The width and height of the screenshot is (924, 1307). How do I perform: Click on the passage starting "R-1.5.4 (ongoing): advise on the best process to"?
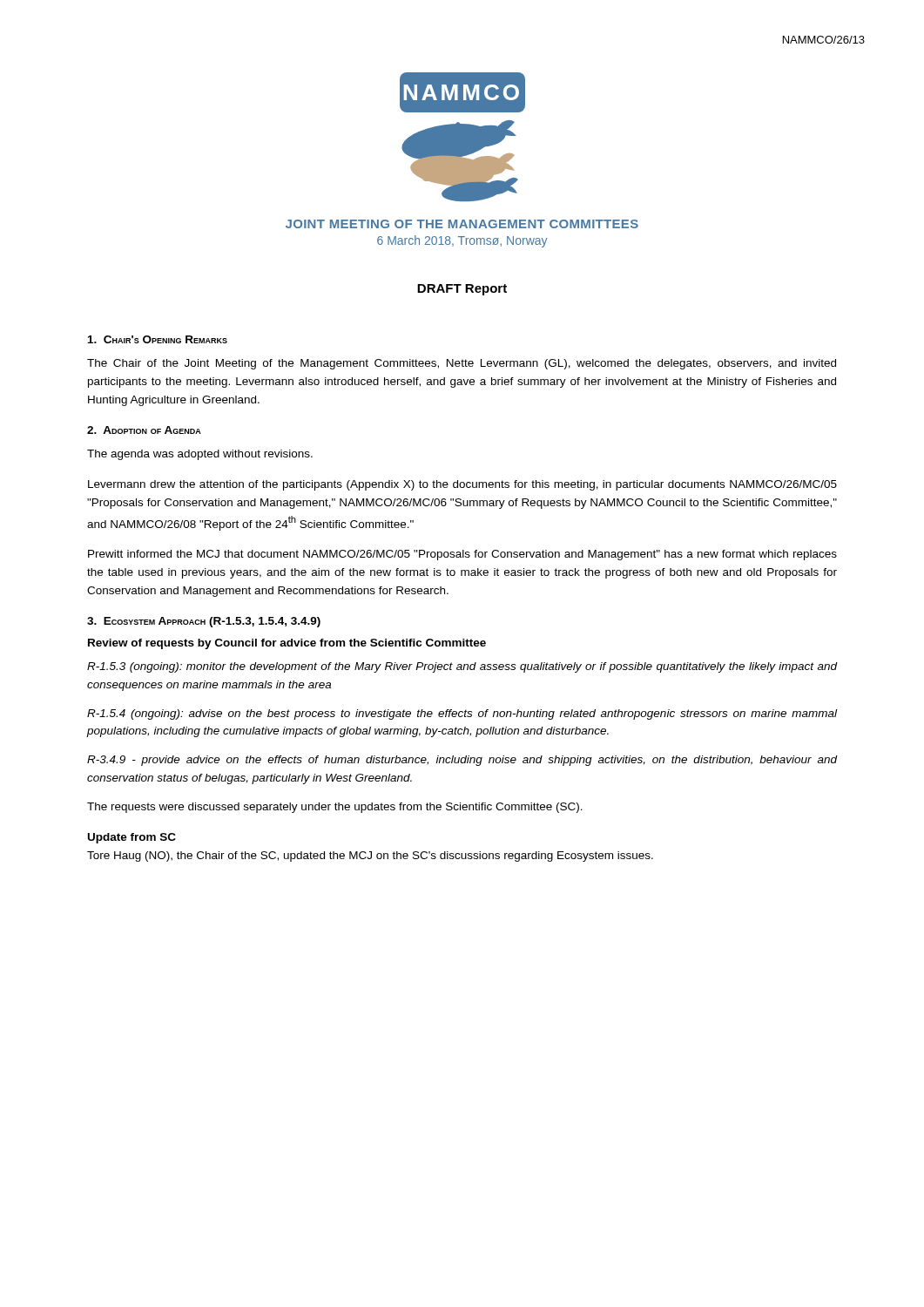tap(462, 722)
